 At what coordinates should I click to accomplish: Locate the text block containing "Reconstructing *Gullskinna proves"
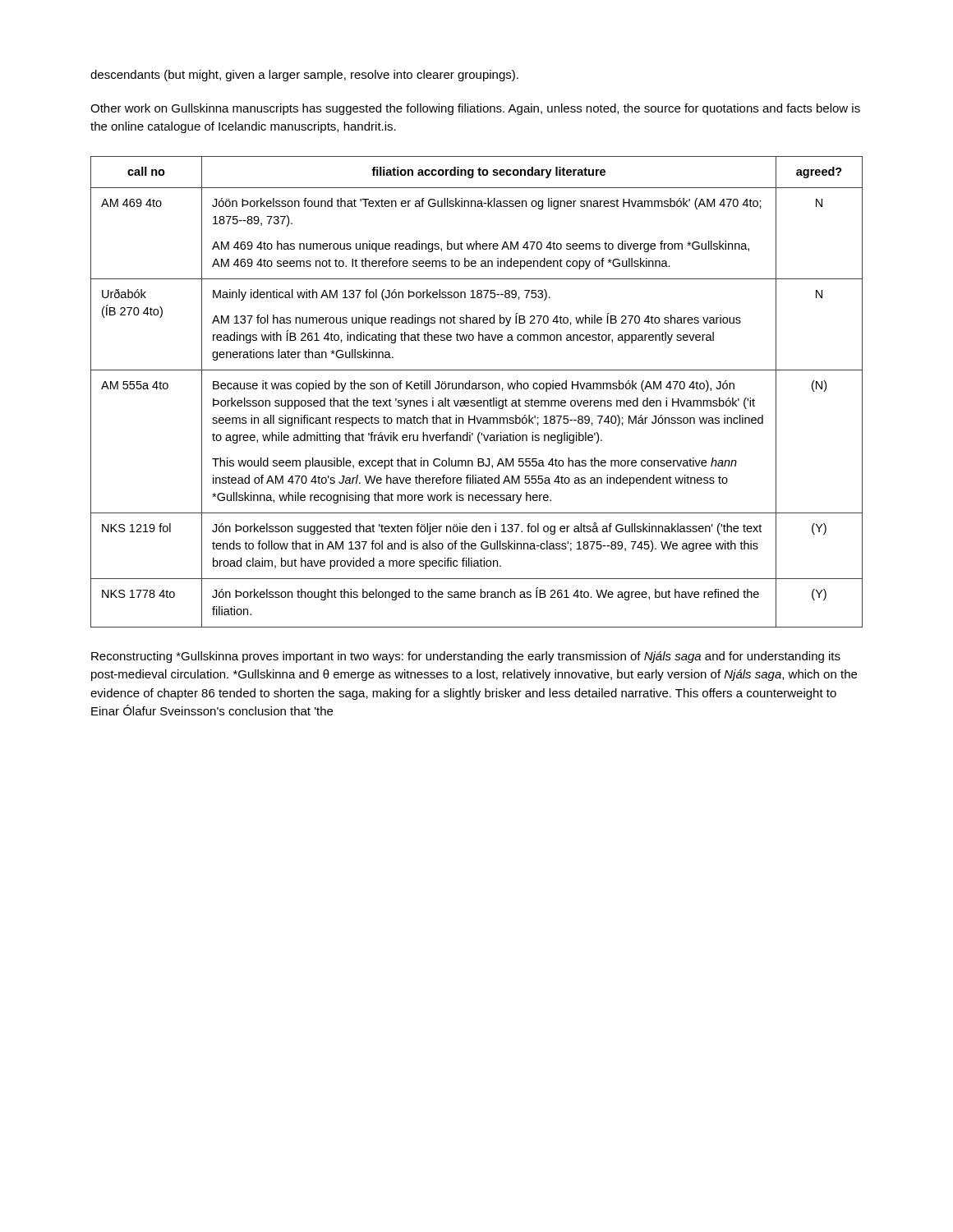click(474, 683)
